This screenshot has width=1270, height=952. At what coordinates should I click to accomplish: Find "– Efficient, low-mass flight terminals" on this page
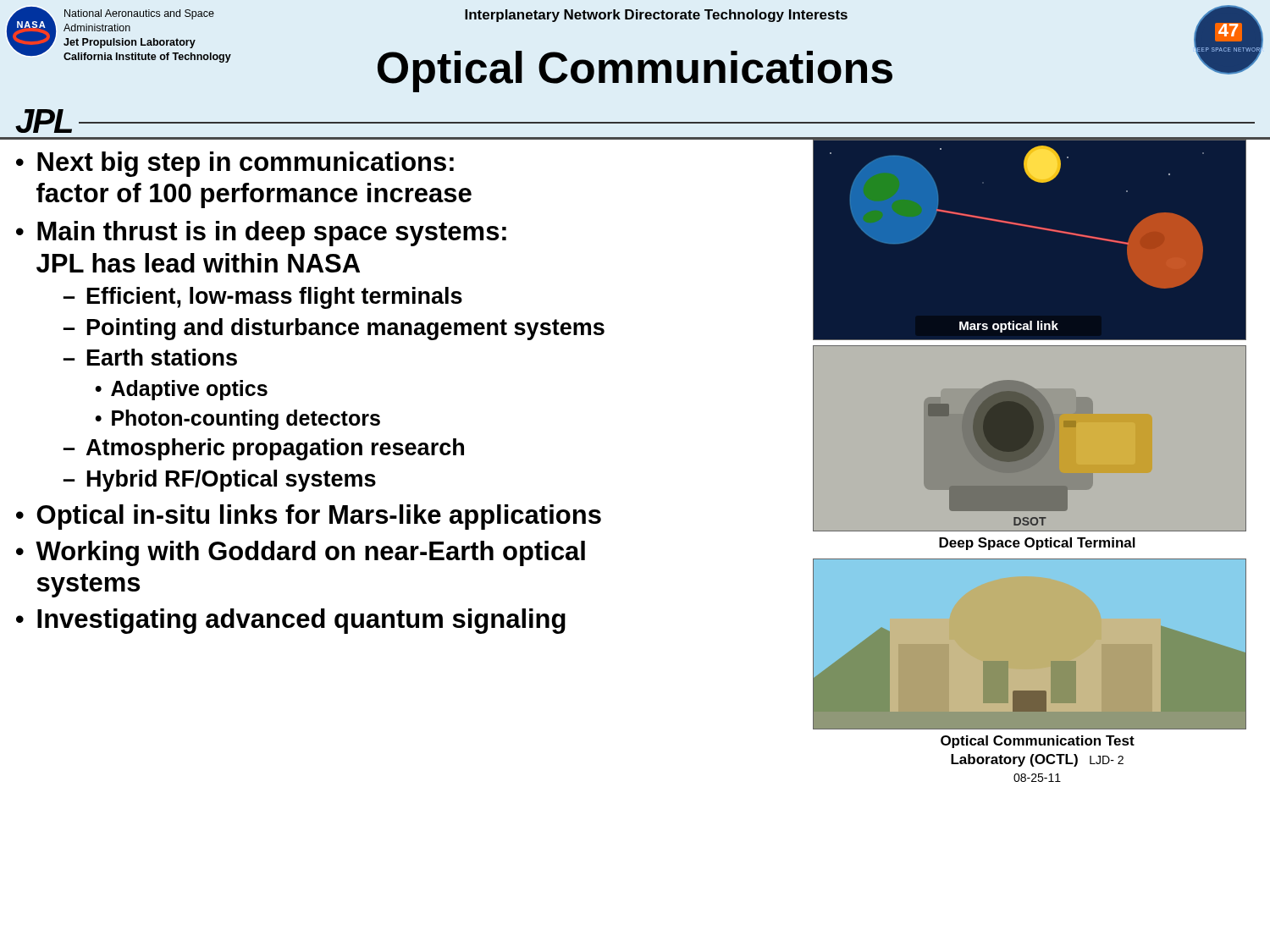263,297
